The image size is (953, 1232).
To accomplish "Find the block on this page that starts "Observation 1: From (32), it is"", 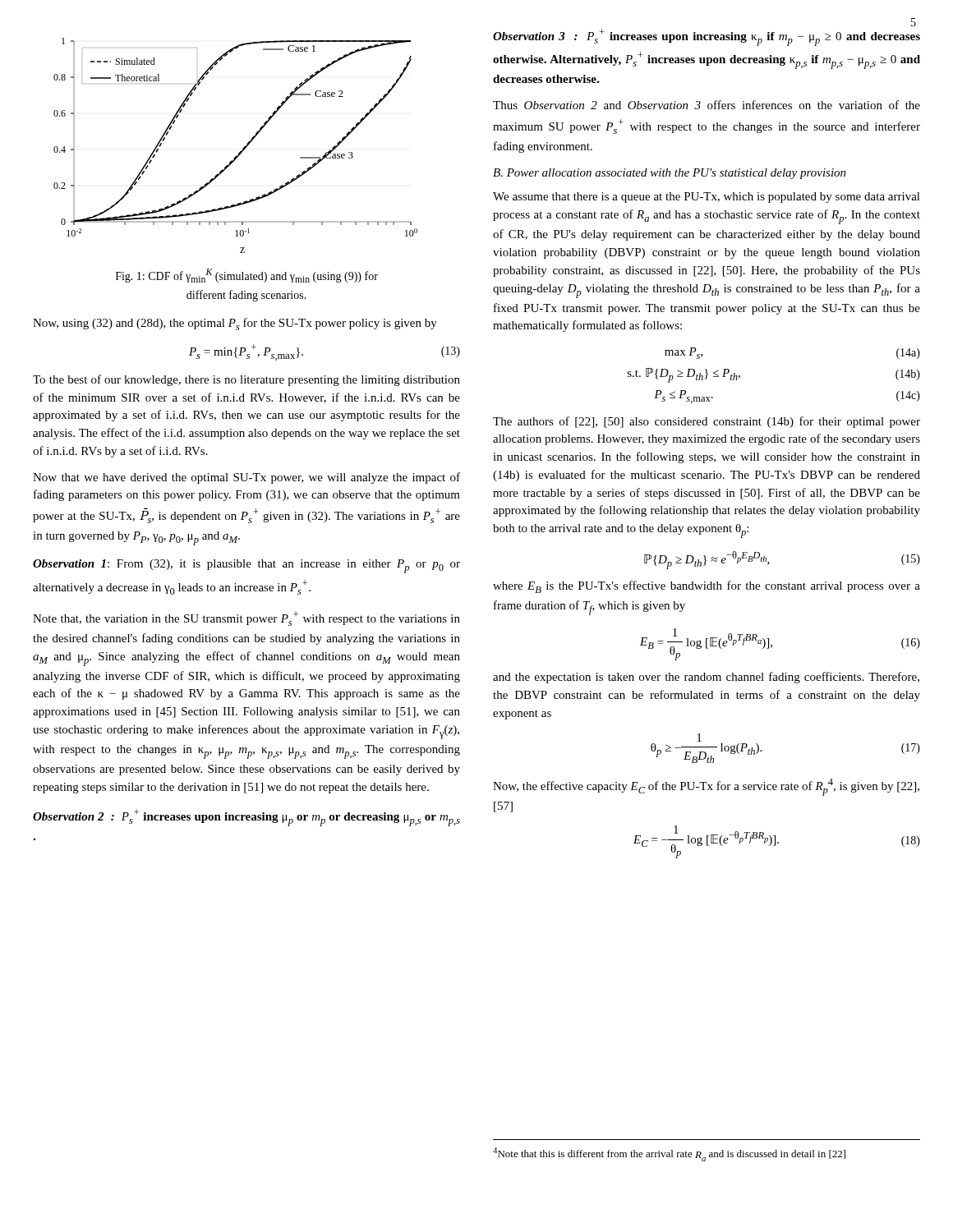I will pos(246,577).
